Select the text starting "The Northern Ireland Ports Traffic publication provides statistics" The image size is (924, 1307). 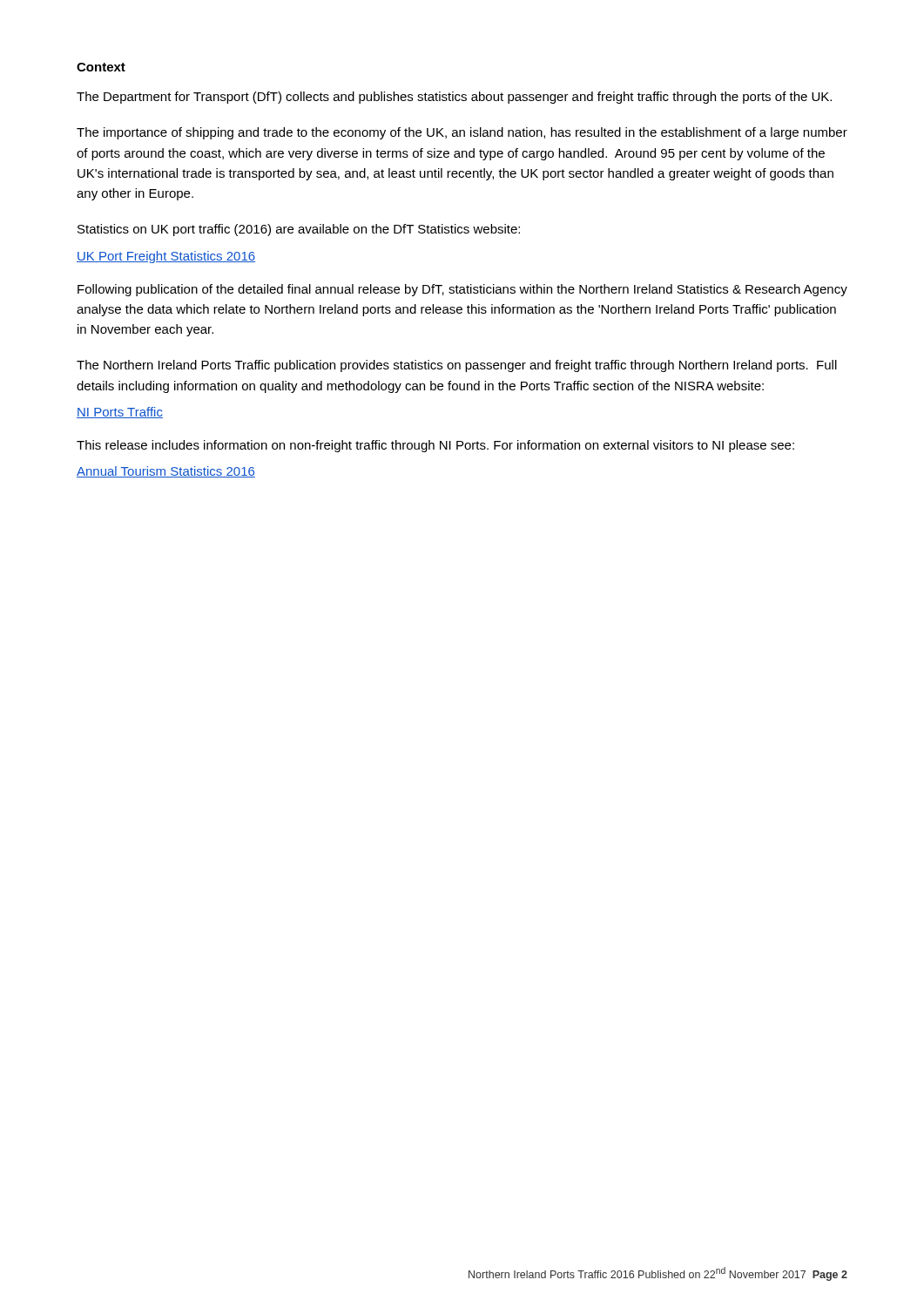[x=457, y=375]
